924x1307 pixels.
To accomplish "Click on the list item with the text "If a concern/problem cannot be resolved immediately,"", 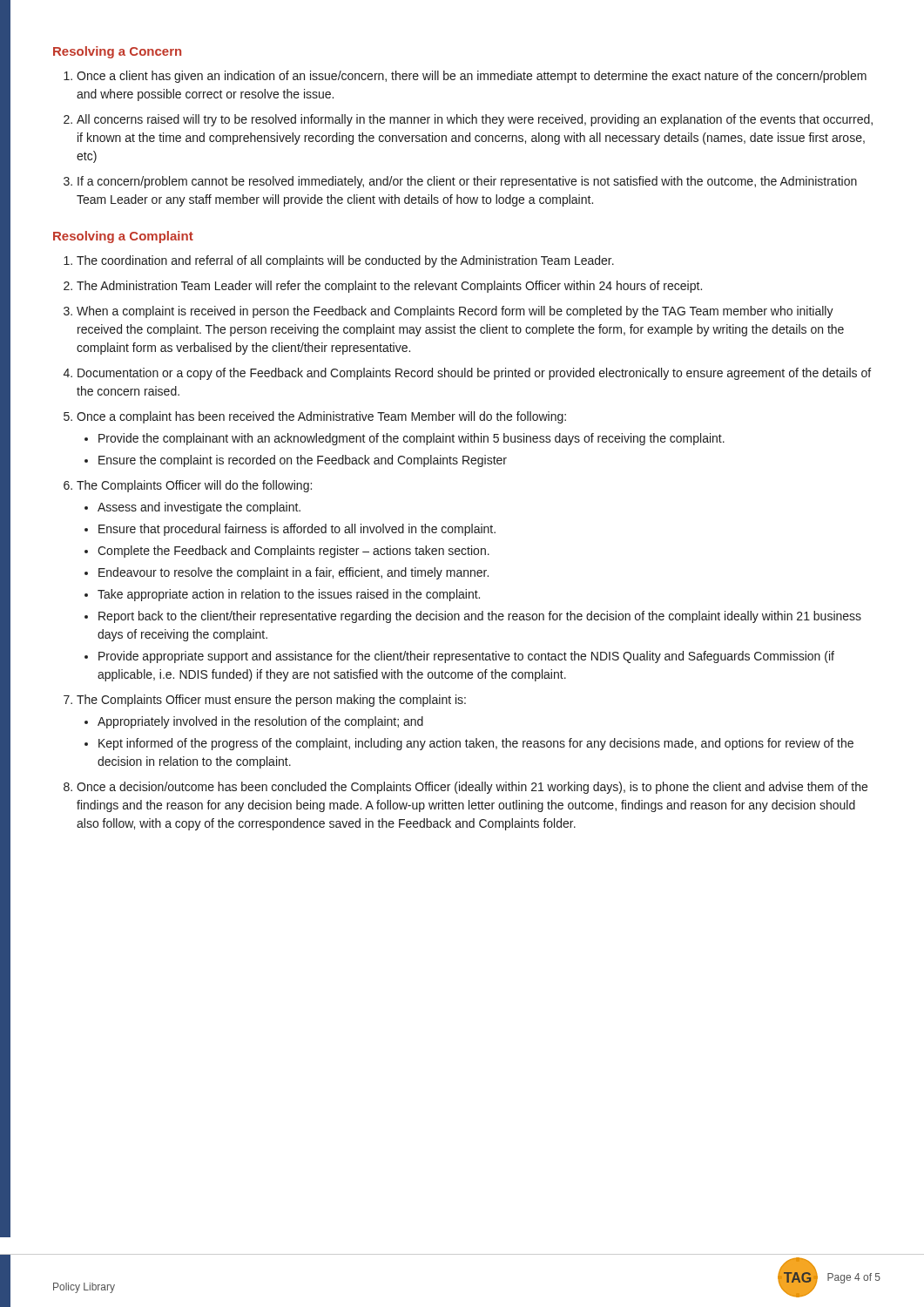I will [467, 190].
